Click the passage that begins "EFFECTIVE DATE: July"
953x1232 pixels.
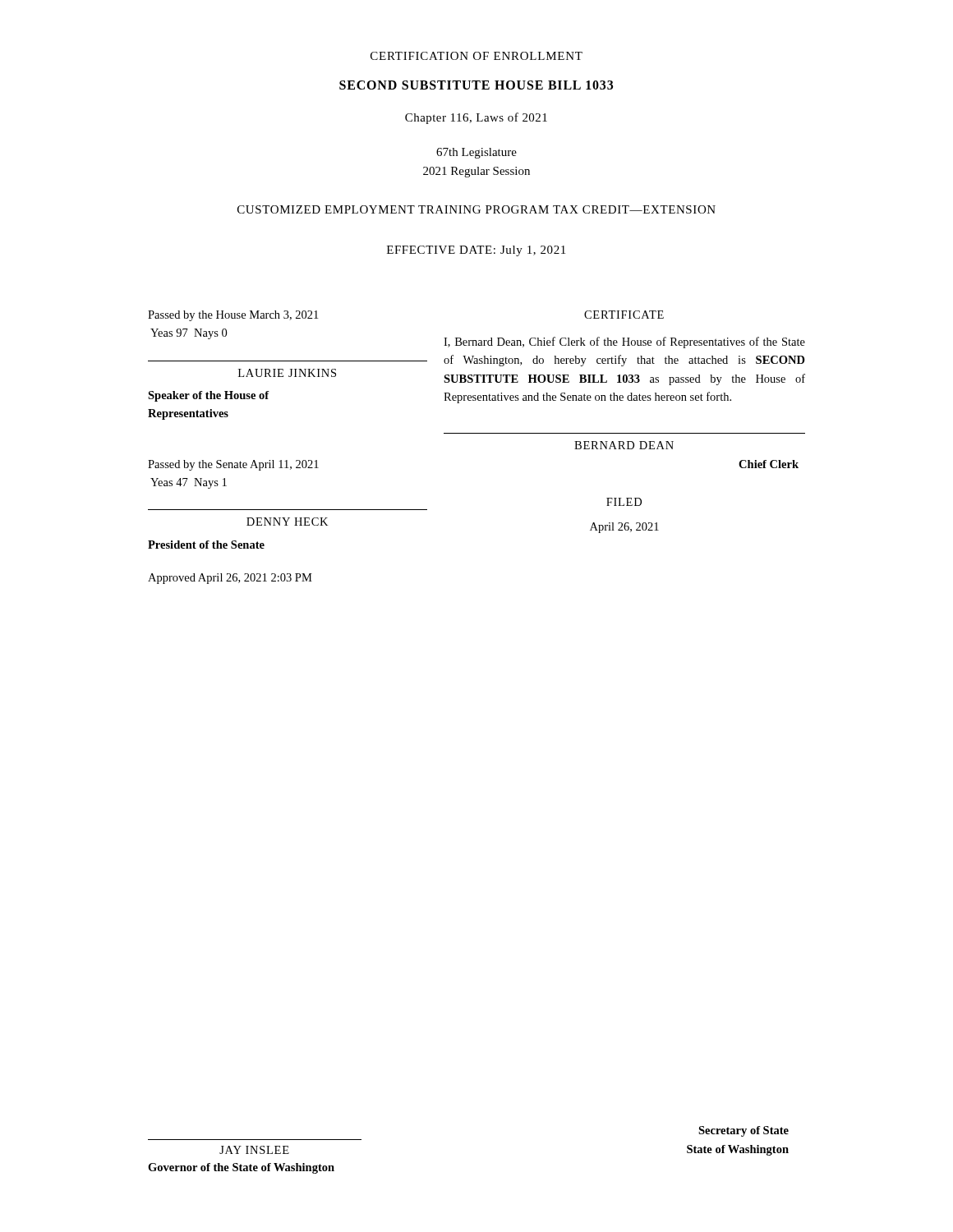476,250
